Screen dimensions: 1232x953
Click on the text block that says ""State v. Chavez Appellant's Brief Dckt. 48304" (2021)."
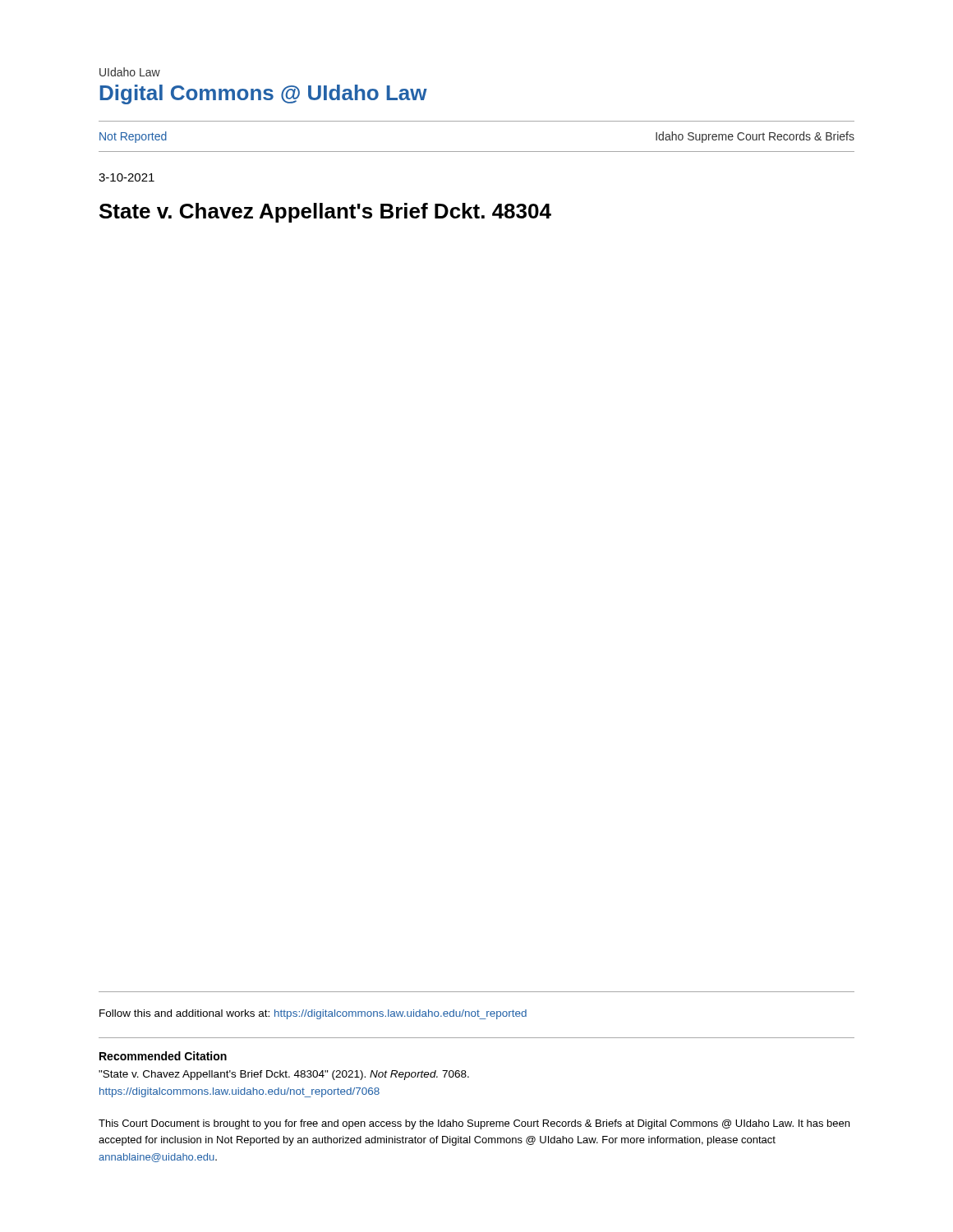tap(284, 1082)
